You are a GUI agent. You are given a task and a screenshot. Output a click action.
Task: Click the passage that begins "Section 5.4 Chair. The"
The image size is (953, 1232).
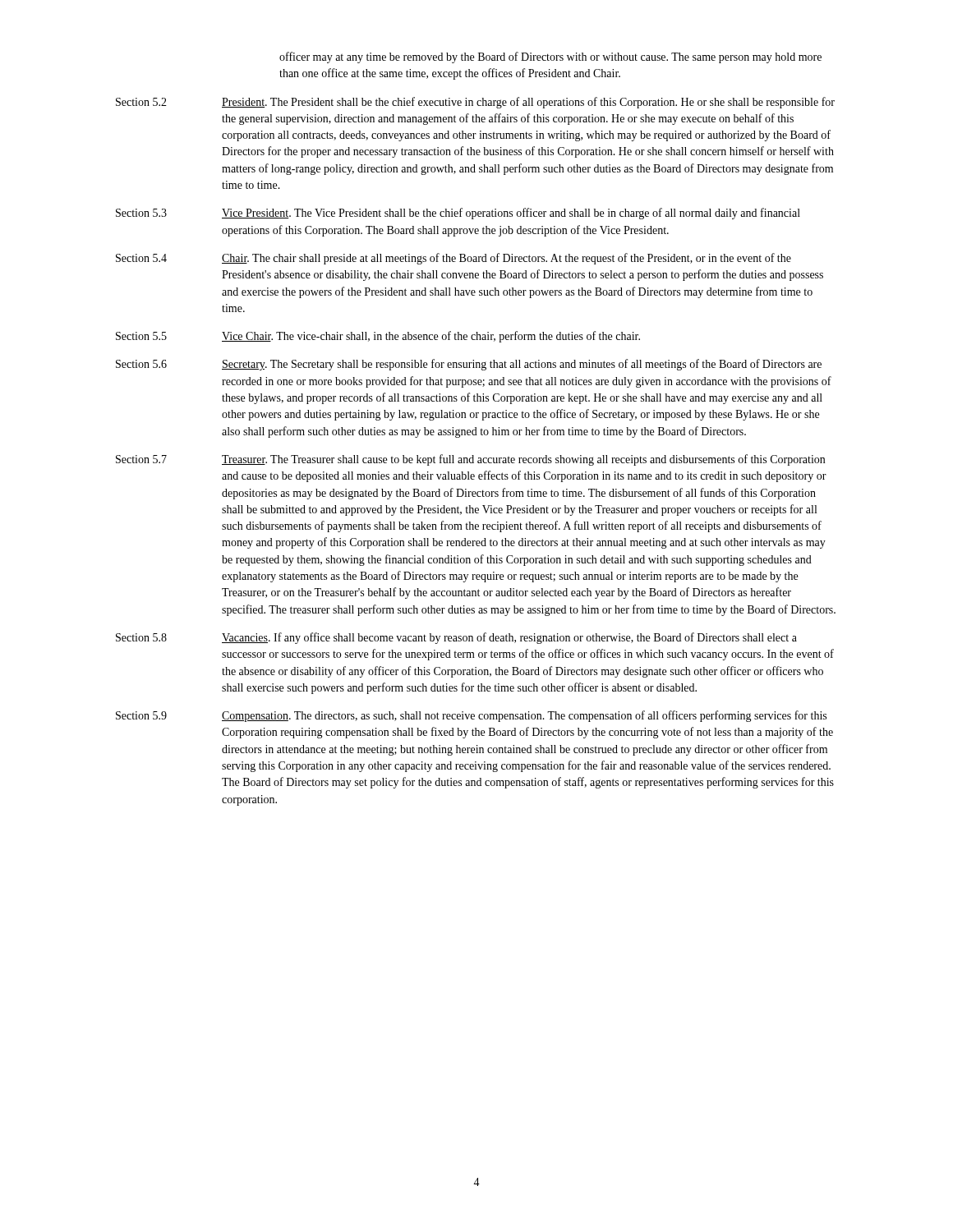pos(476,284)
